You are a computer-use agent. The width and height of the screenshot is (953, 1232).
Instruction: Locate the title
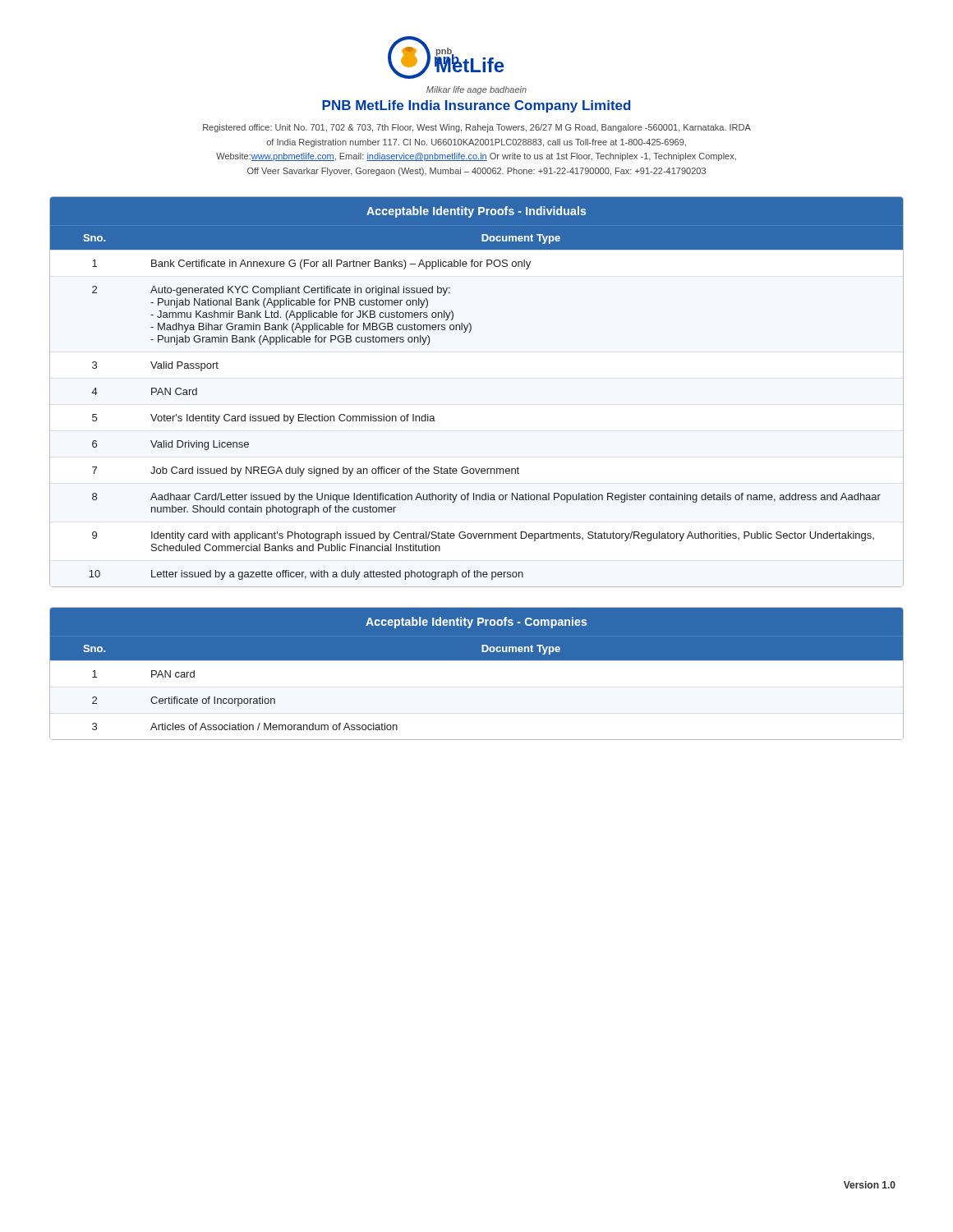476,106
